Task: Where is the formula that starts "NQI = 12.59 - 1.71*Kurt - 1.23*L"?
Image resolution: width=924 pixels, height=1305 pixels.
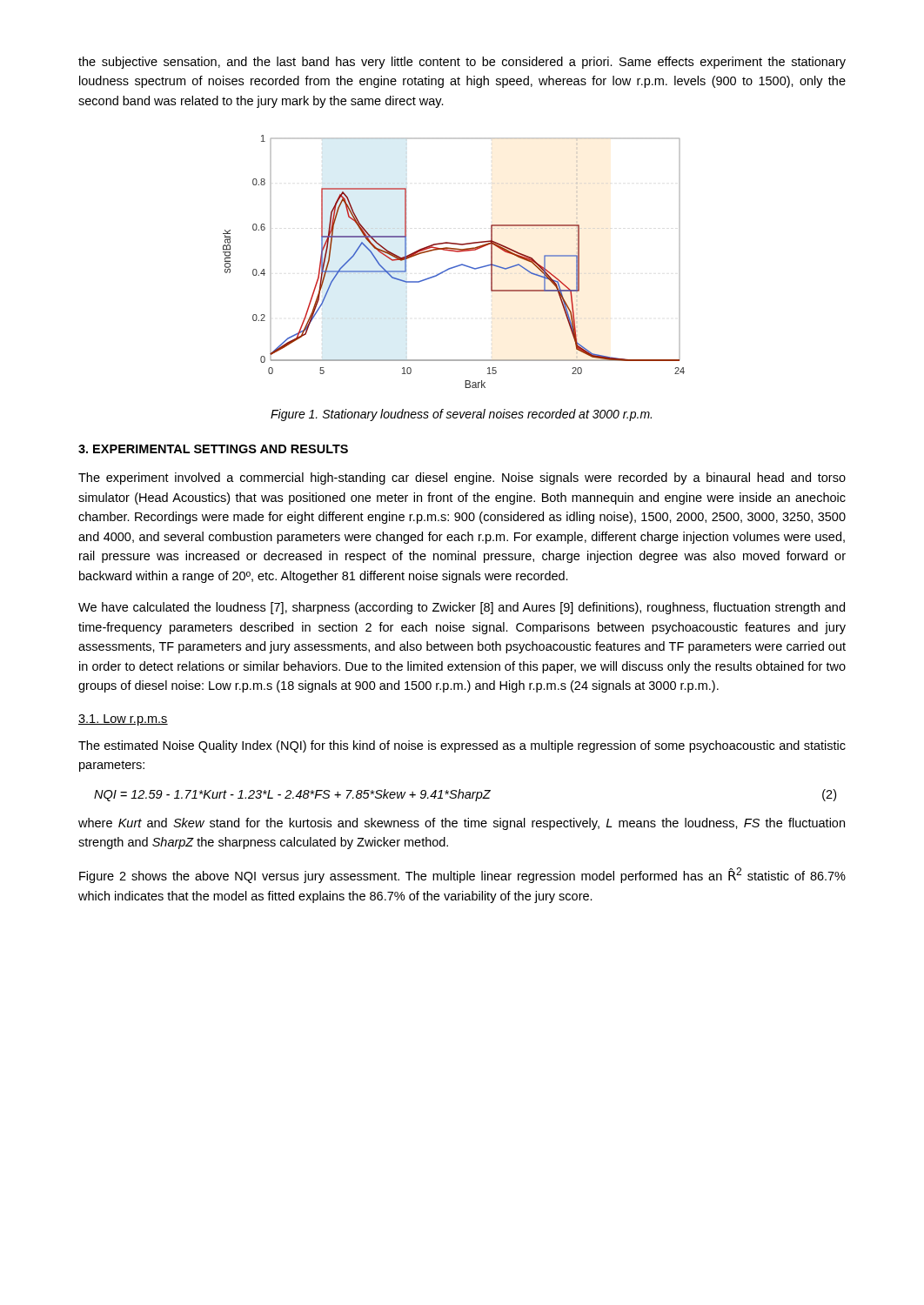Action: (x=465, y=794)
